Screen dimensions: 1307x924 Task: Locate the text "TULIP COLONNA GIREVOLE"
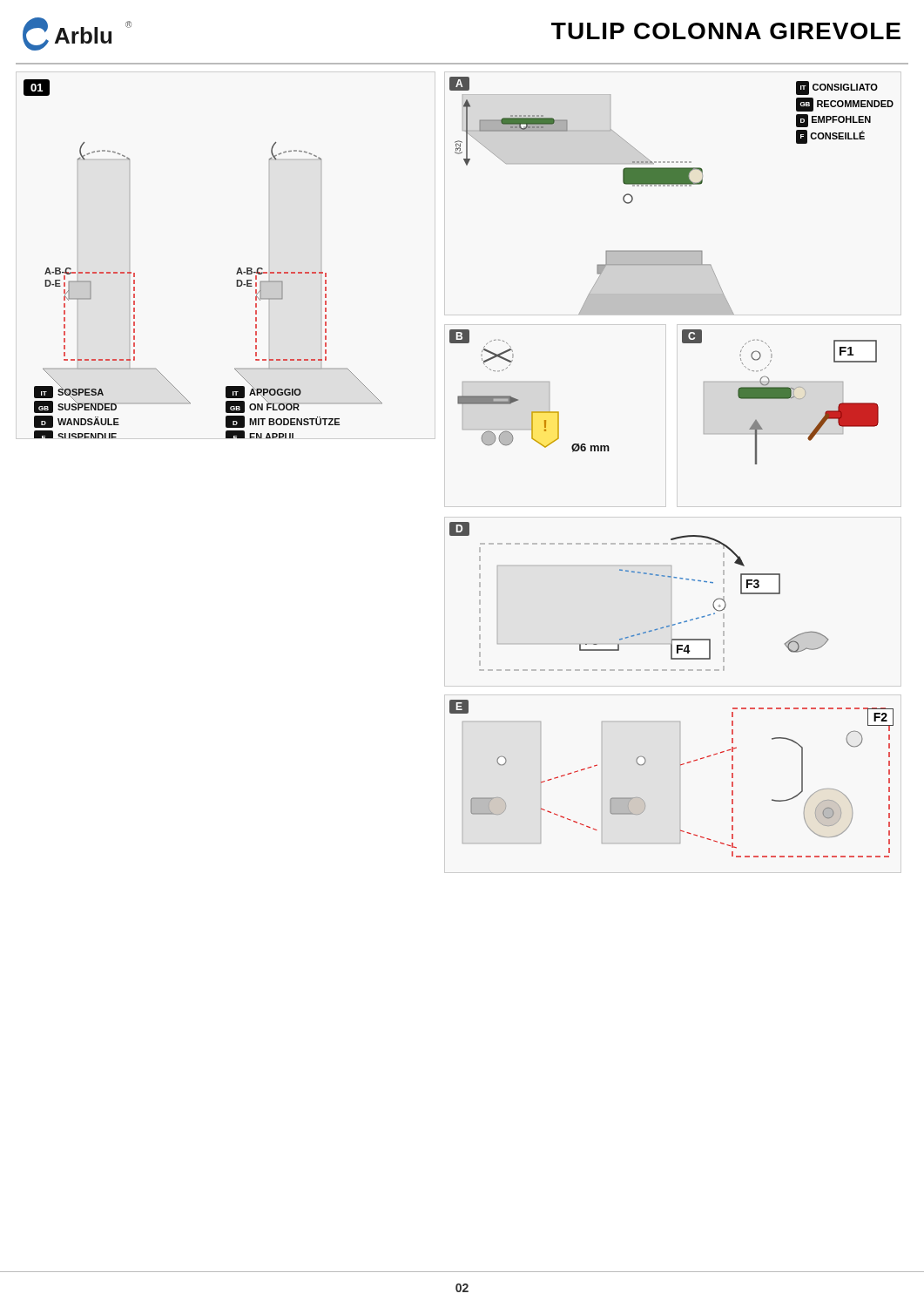(x=727, y=31)
